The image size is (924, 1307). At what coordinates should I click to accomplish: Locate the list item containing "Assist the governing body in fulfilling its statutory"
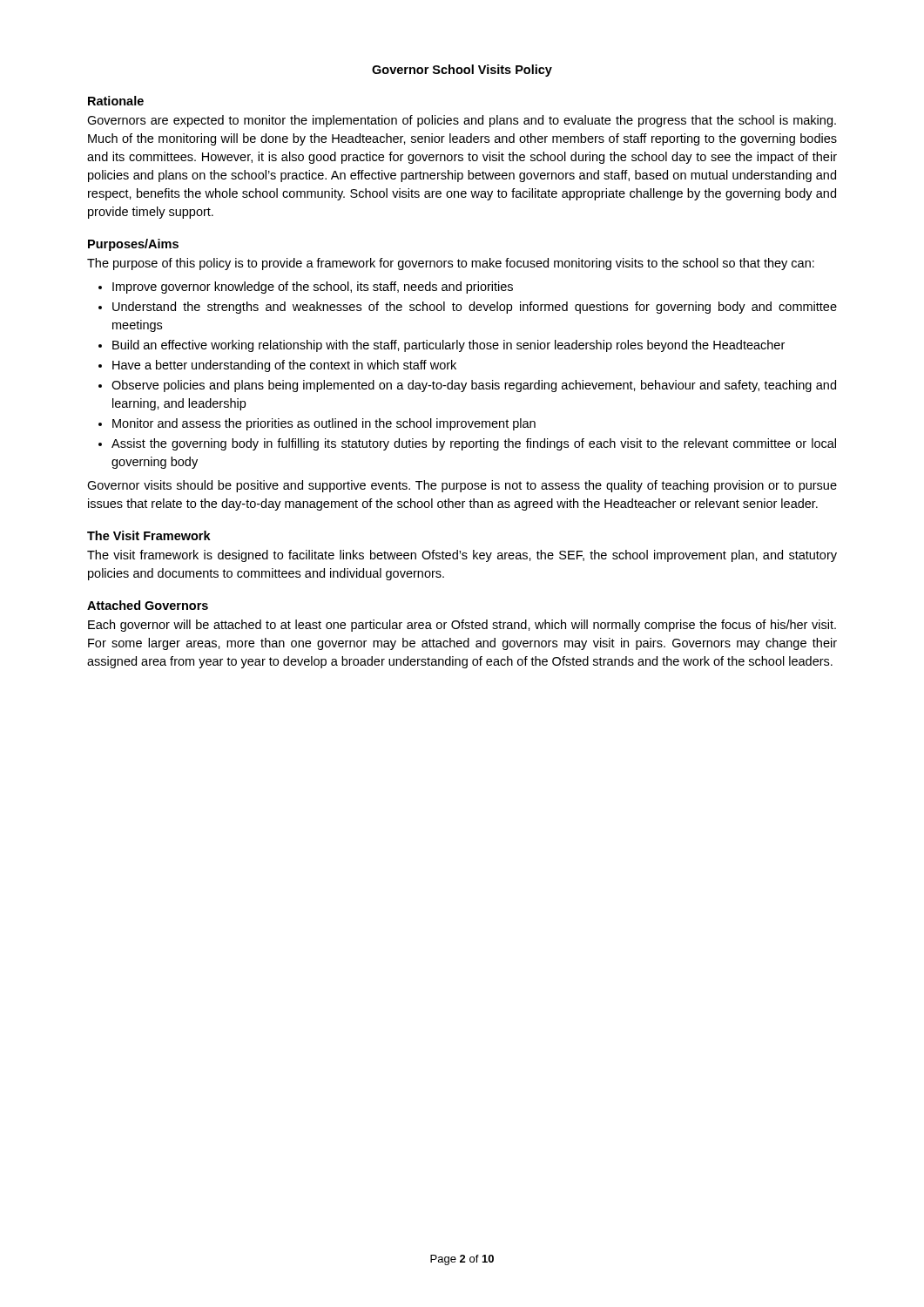(x=474, y=453)
